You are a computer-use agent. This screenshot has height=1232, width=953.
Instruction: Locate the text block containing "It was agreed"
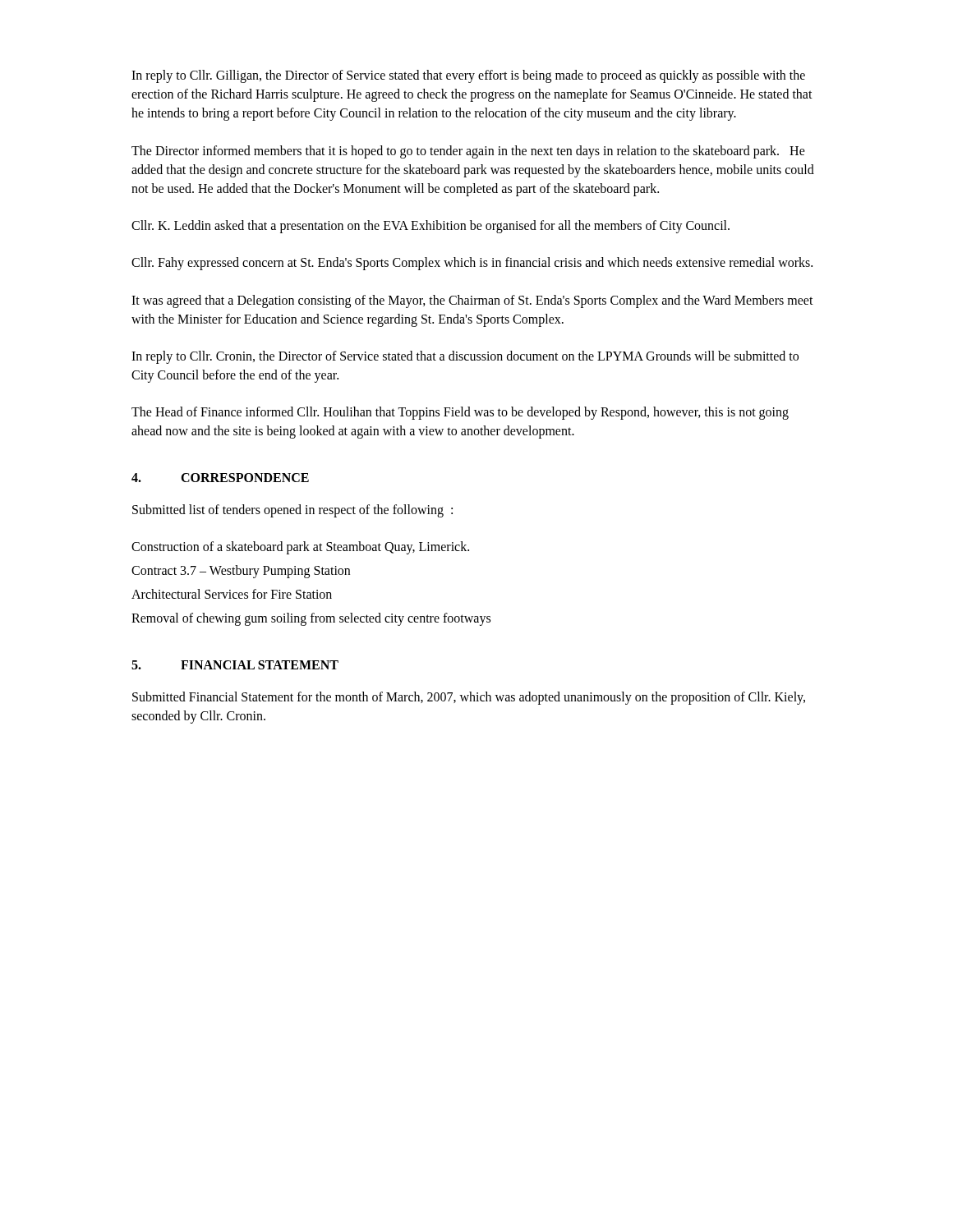click(472, 309)
